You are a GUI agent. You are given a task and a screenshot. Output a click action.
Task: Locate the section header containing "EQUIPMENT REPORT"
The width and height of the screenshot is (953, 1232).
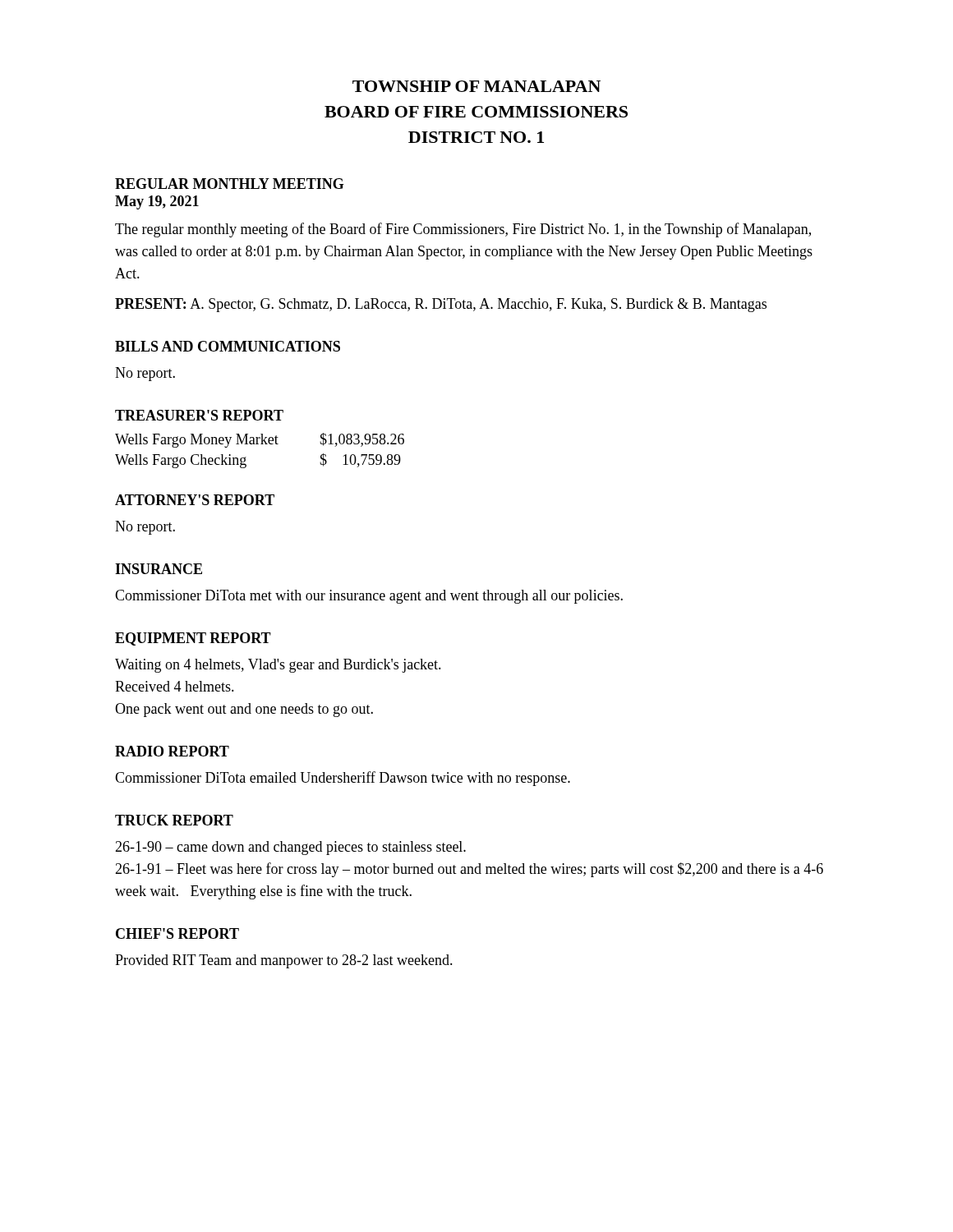(x=193, y=638)
